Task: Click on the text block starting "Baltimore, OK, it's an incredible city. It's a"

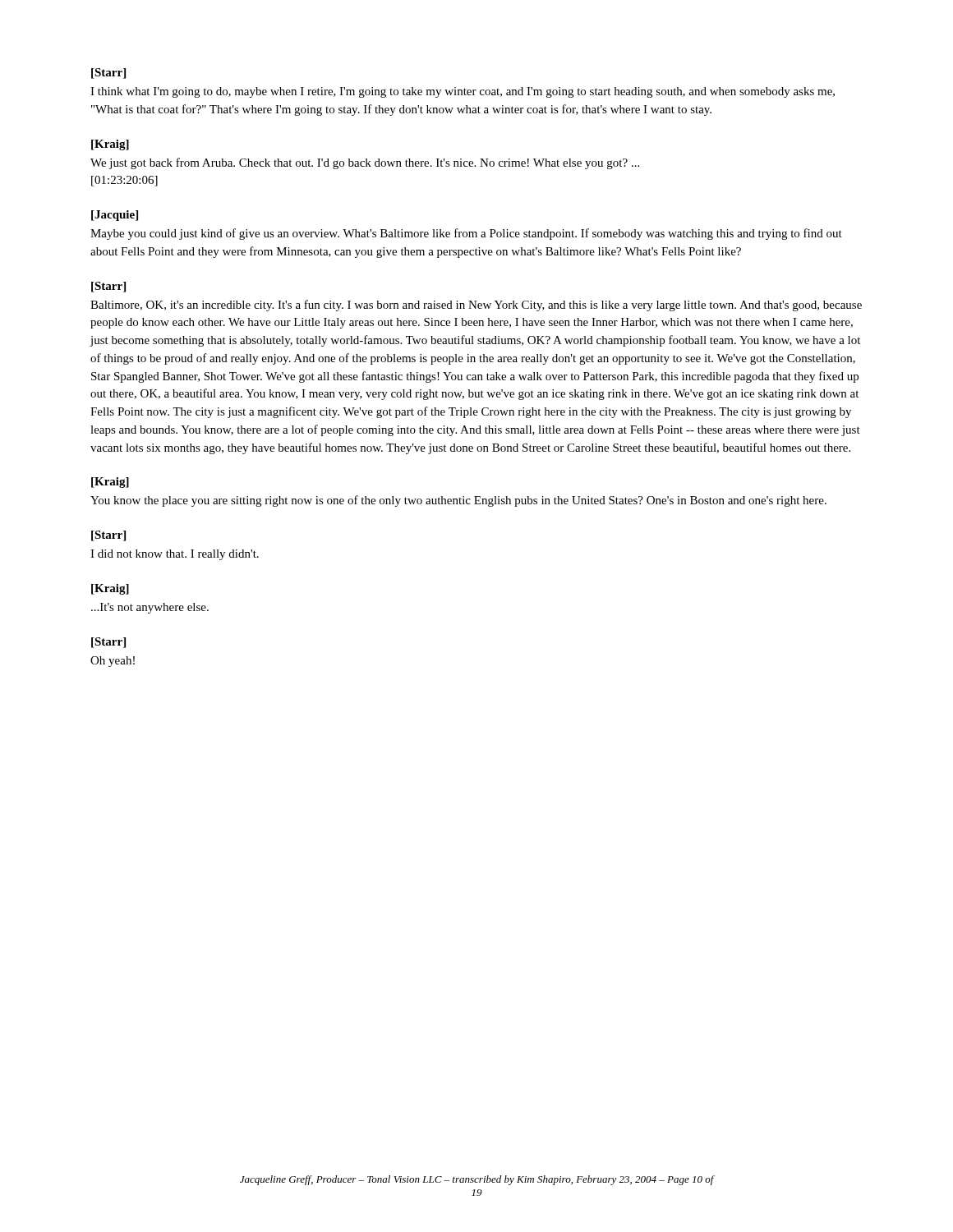Action: (x=476, y=376)
